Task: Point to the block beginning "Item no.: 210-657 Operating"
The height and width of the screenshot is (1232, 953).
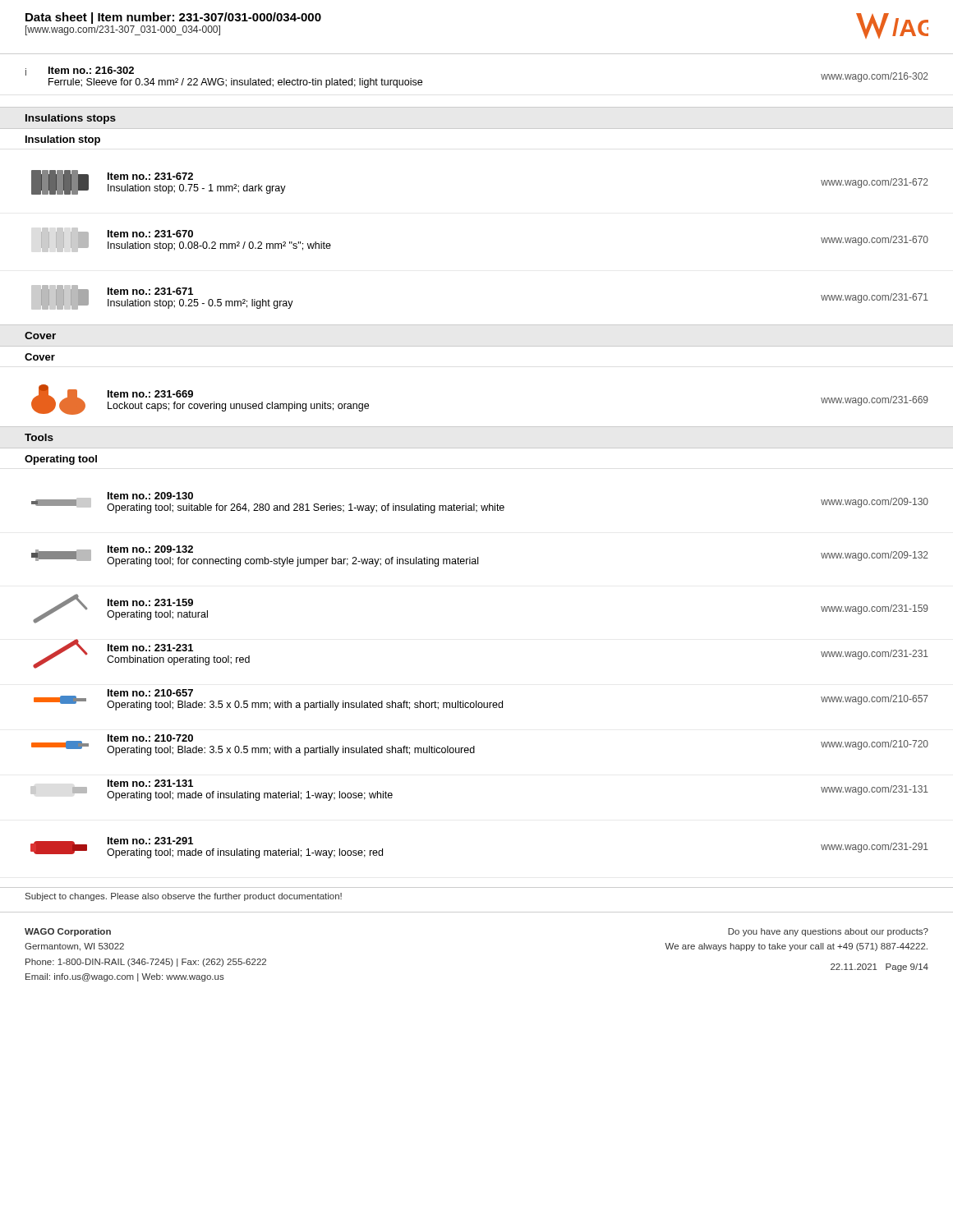Action: tap(476, 699)
